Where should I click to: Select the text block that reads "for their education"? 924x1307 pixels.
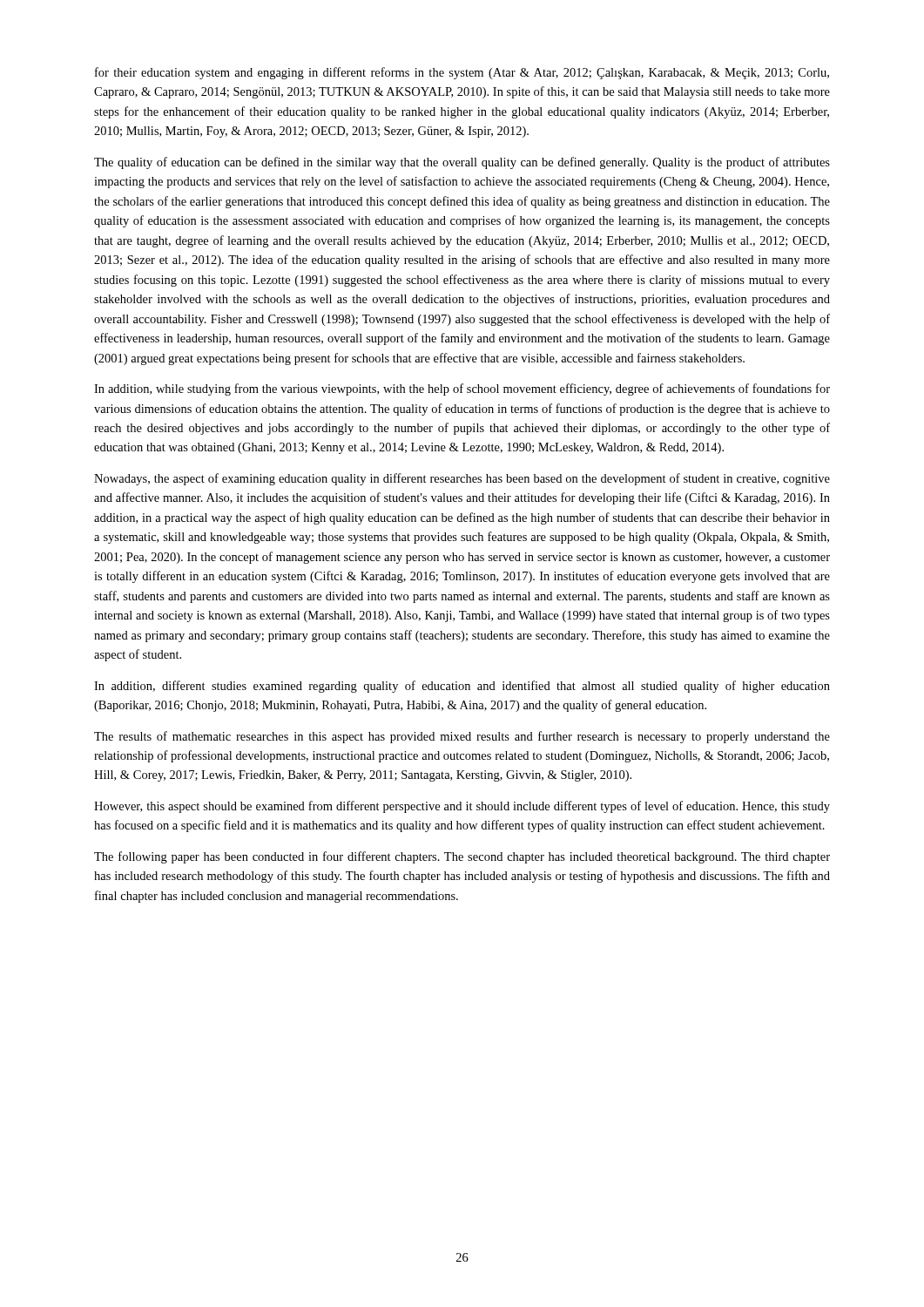[462, 102]
